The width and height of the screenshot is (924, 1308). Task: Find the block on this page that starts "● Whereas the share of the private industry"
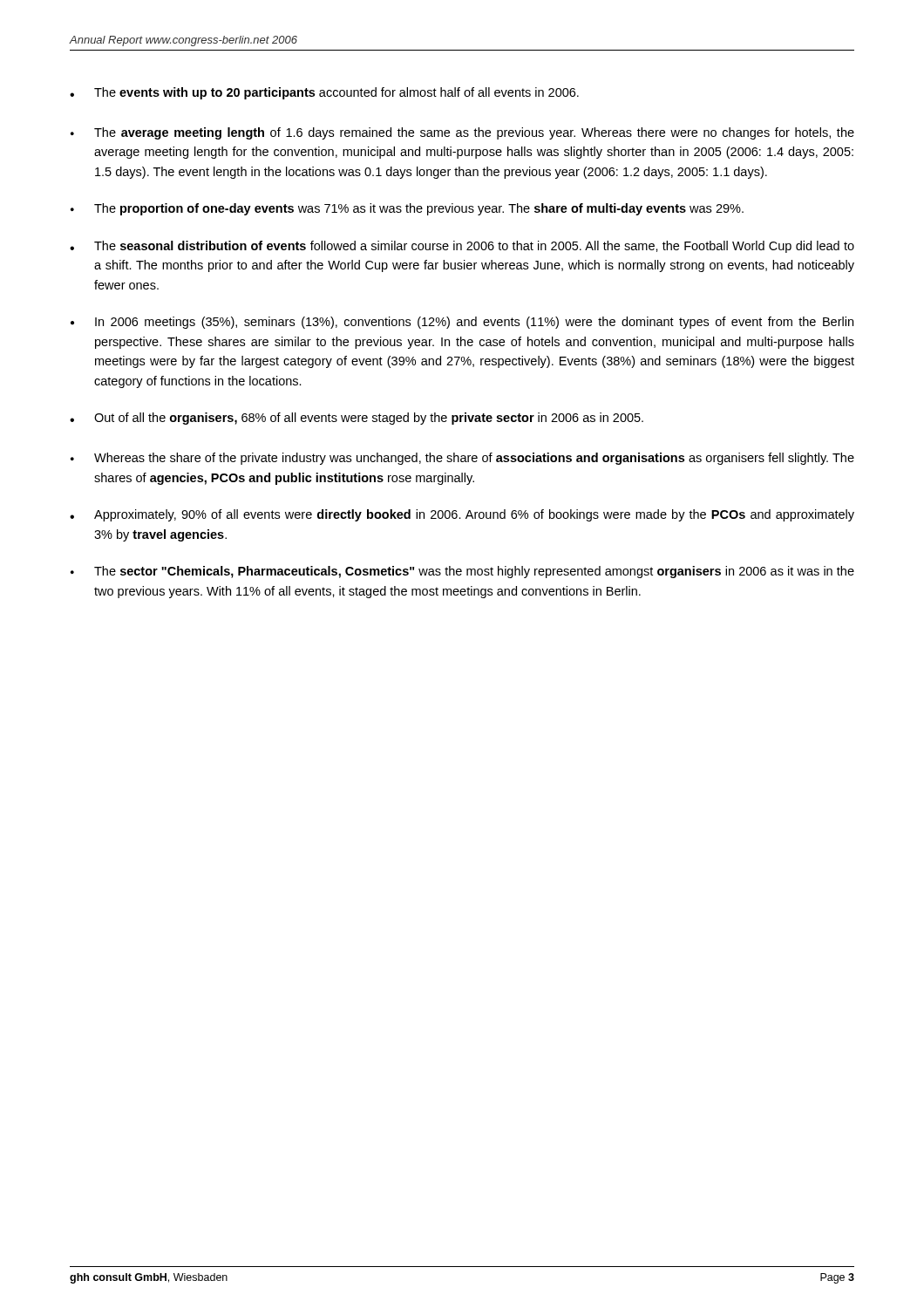(x=462, y=468)
